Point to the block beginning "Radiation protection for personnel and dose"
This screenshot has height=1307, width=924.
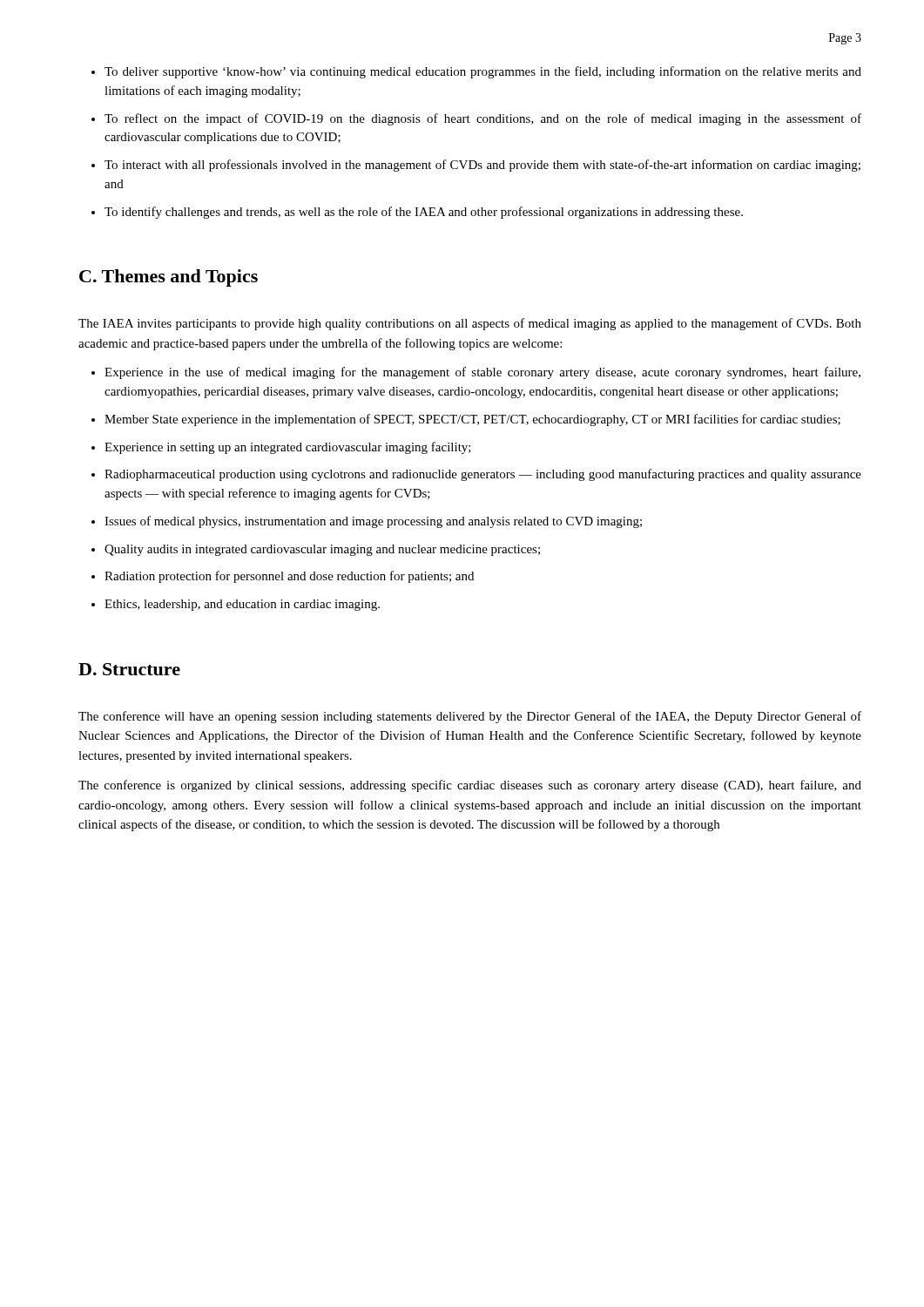[x=289, y=576]
